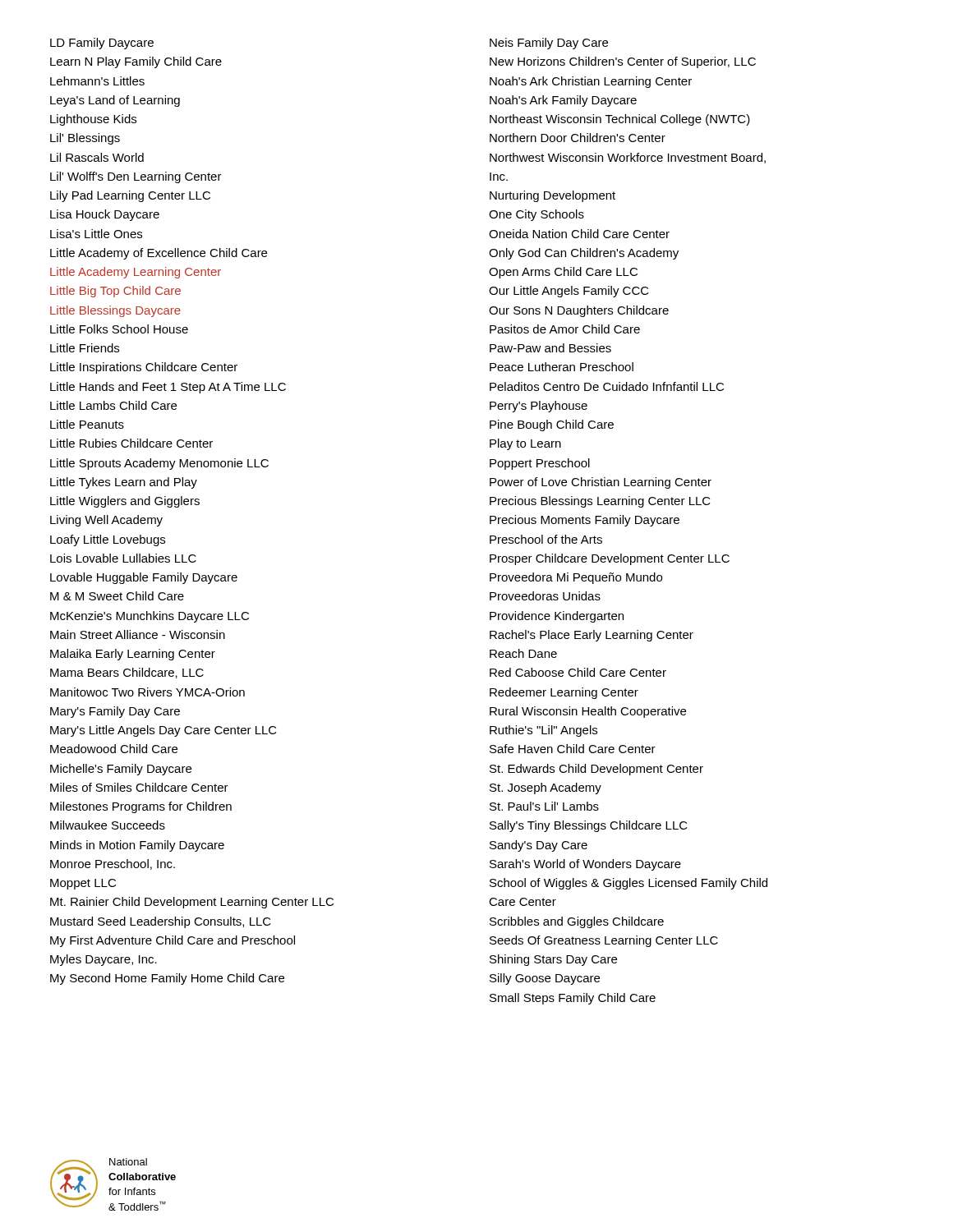Find "Prosper Childcare Development Center LLC" on this page
Screen dimensions: 1232x953
696,558
